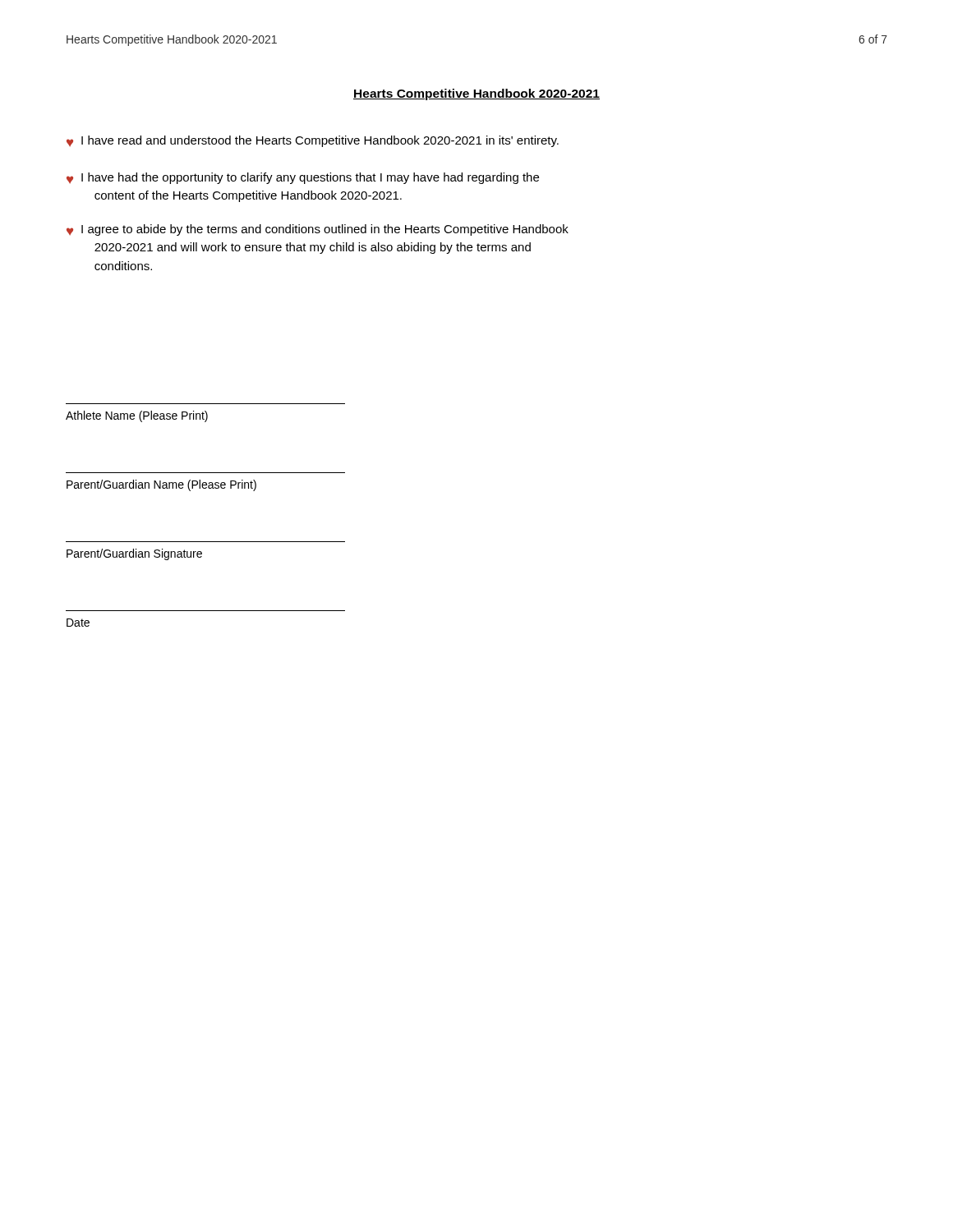Find the passage starting "Athlete Name (Please Print)"
Image resolution: width=953 pixels, height=1232 pixels.
pos(137,416)
